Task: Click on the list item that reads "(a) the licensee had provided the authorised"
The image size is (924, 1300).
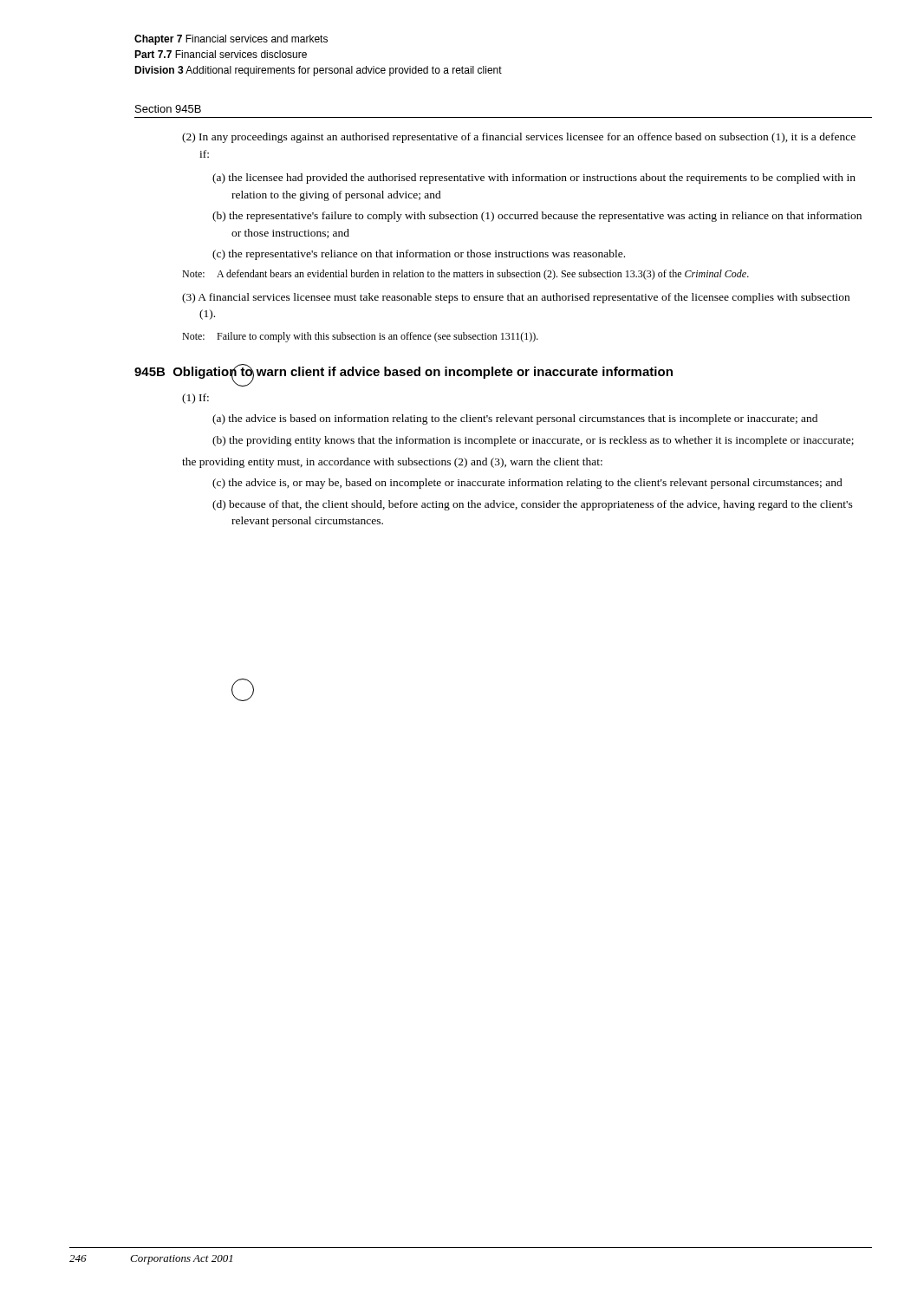Action: (x=534, y=186)
